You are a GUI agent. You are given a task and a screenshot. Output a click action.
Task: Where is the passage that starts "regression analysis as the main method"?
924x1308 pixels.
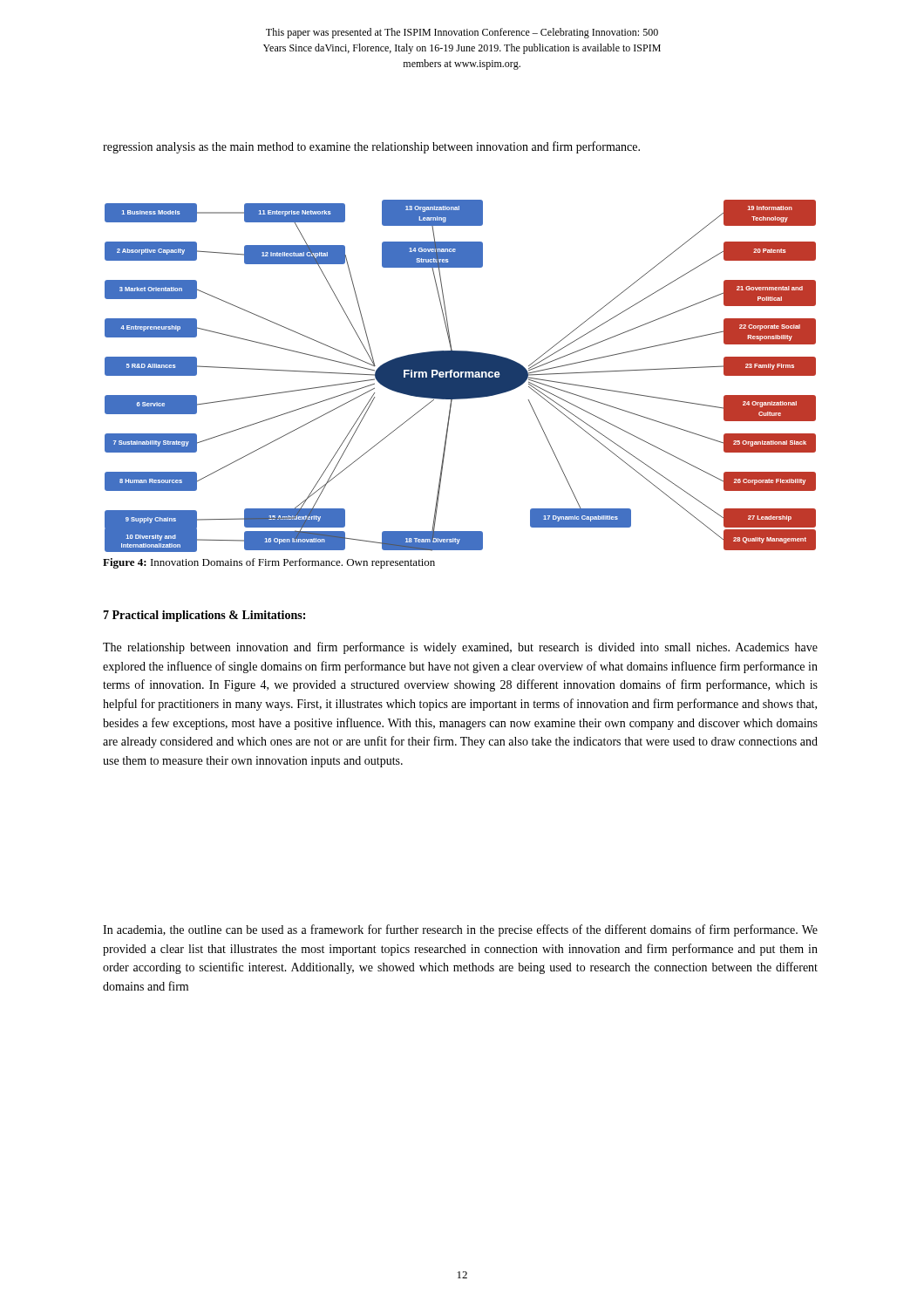tap(372, 147)
